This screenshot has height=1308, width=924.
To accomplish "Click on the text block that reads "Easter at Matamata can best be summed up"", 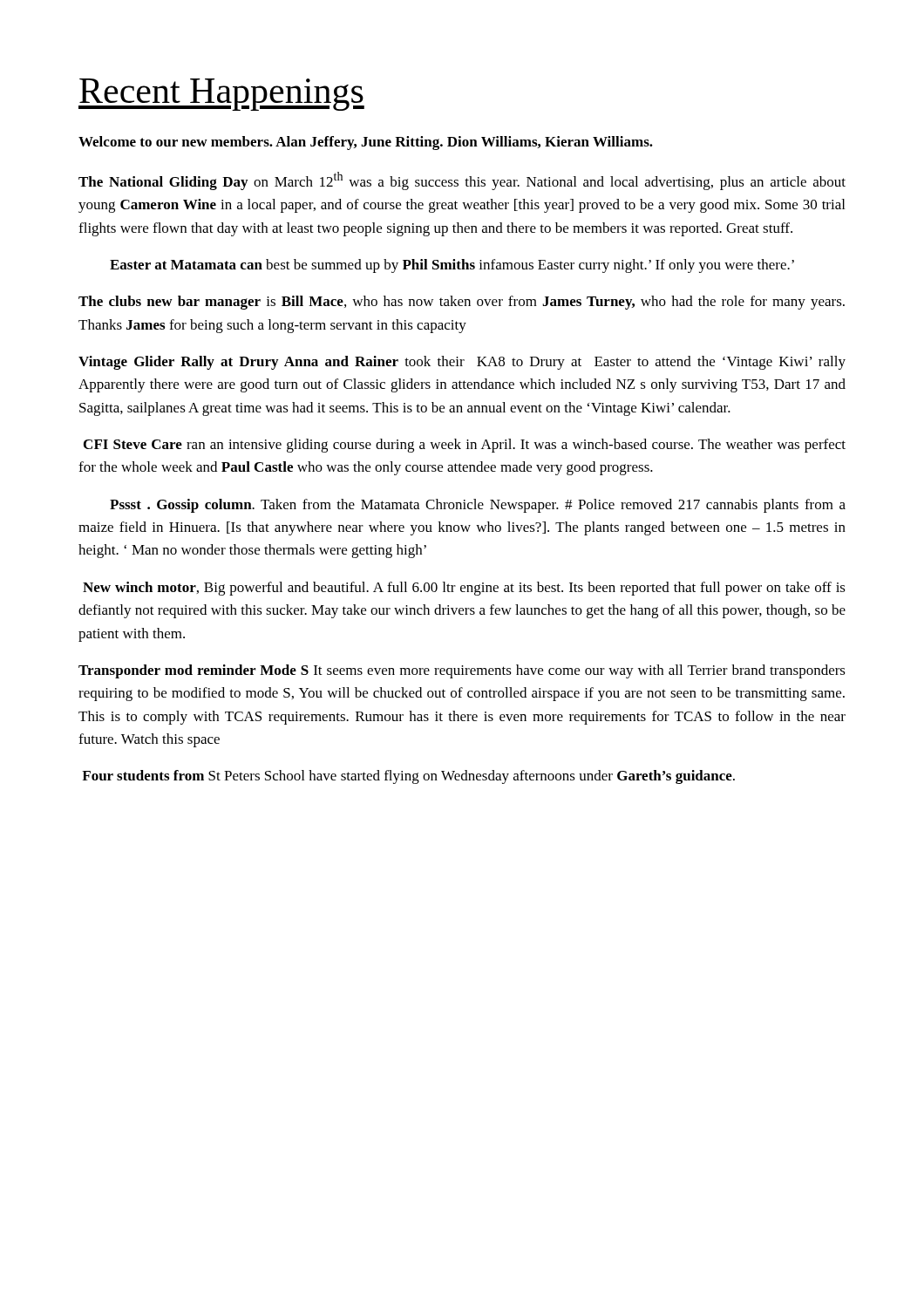I will 453,265.
